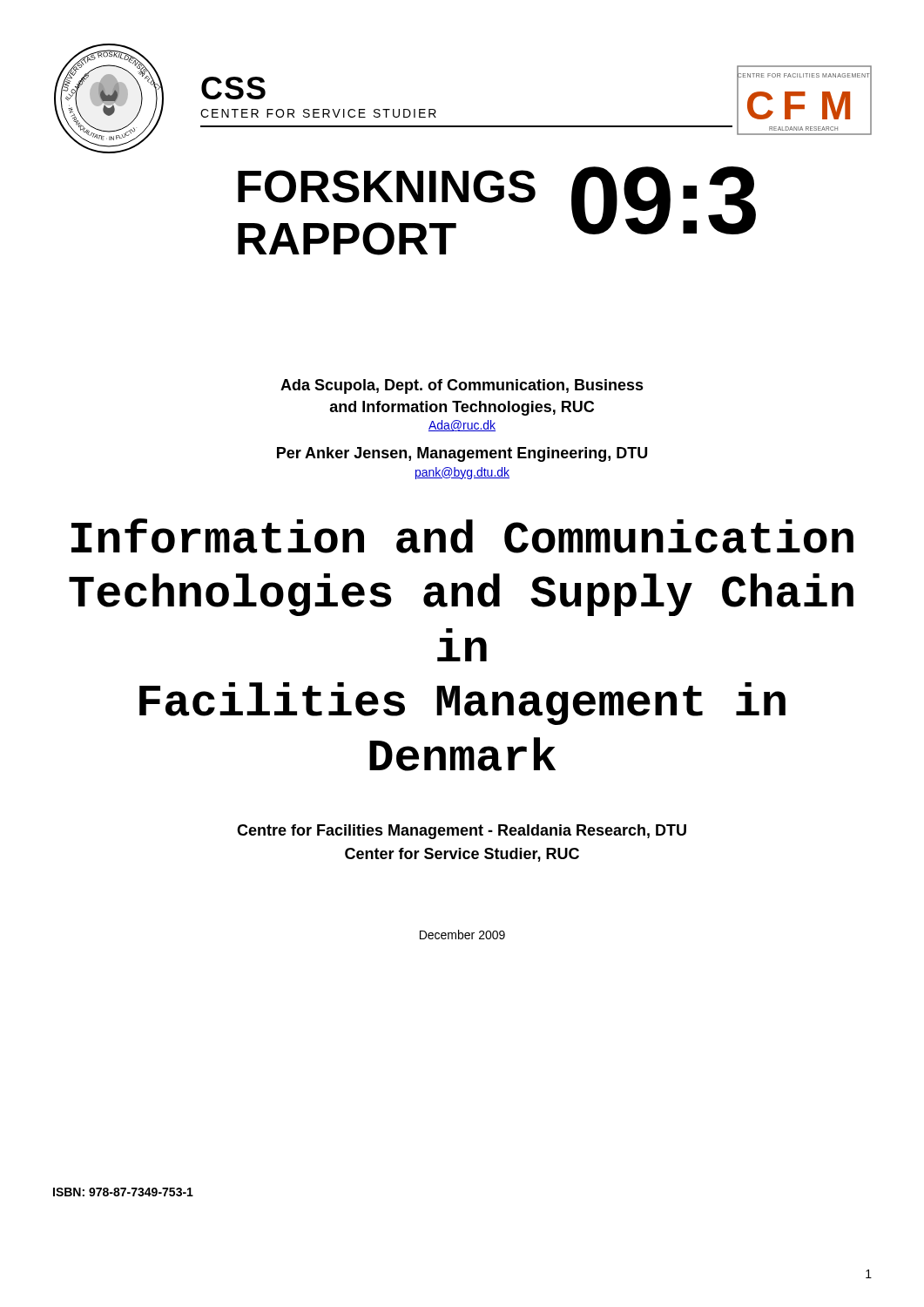Point to the region starting "Centre for Facilities Management - Realdania Research,"
Viewport: 924px width, 1307px height.
462,842
